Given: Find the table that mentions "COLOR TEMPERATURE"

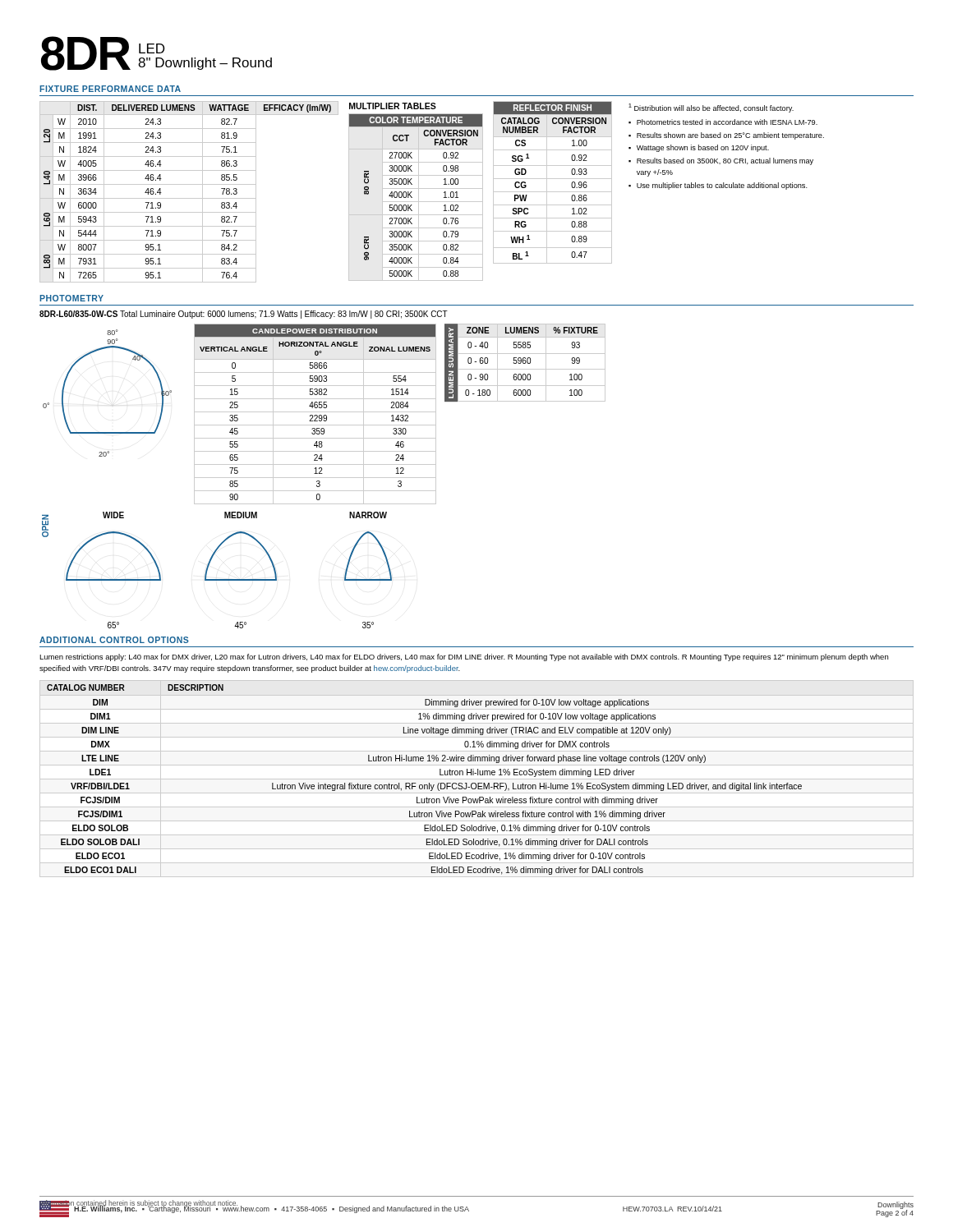Looking at the screenshot, I should click(416, 197).
